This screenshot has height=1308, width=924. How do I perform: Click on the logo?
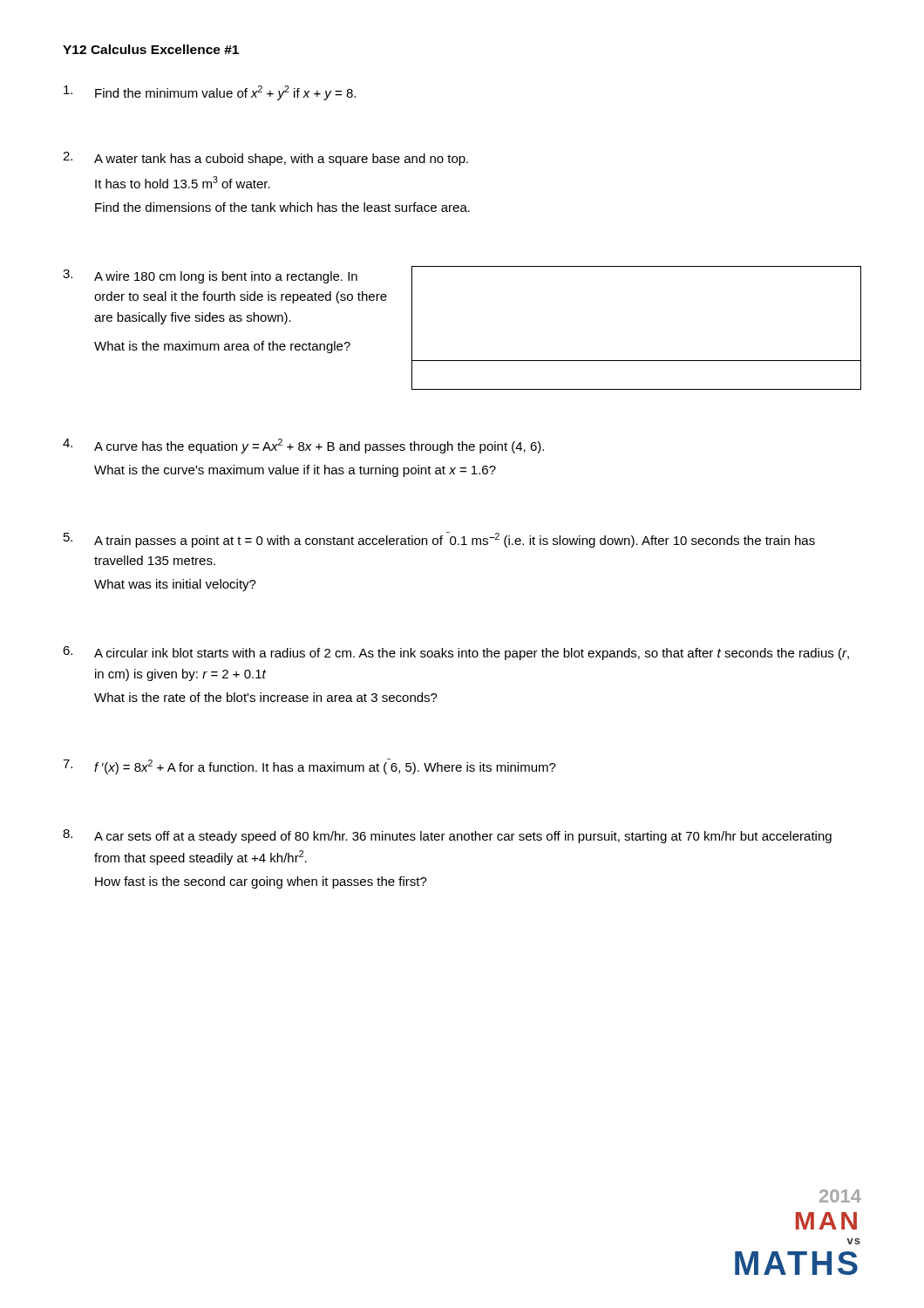pos(797,1233)
